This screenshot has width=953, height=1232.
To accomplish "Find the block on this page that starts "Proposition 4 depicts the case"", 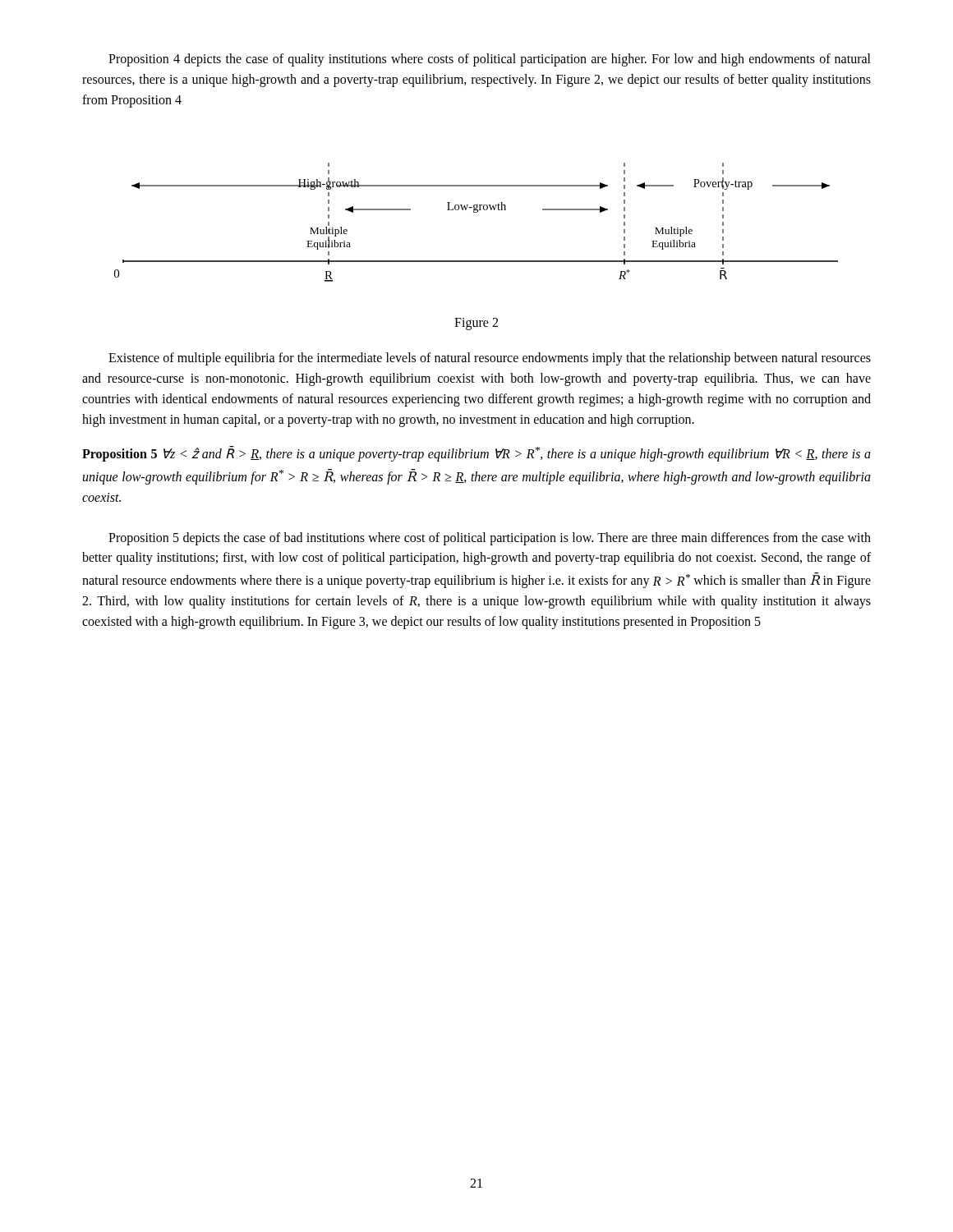I will click(476, 80).
